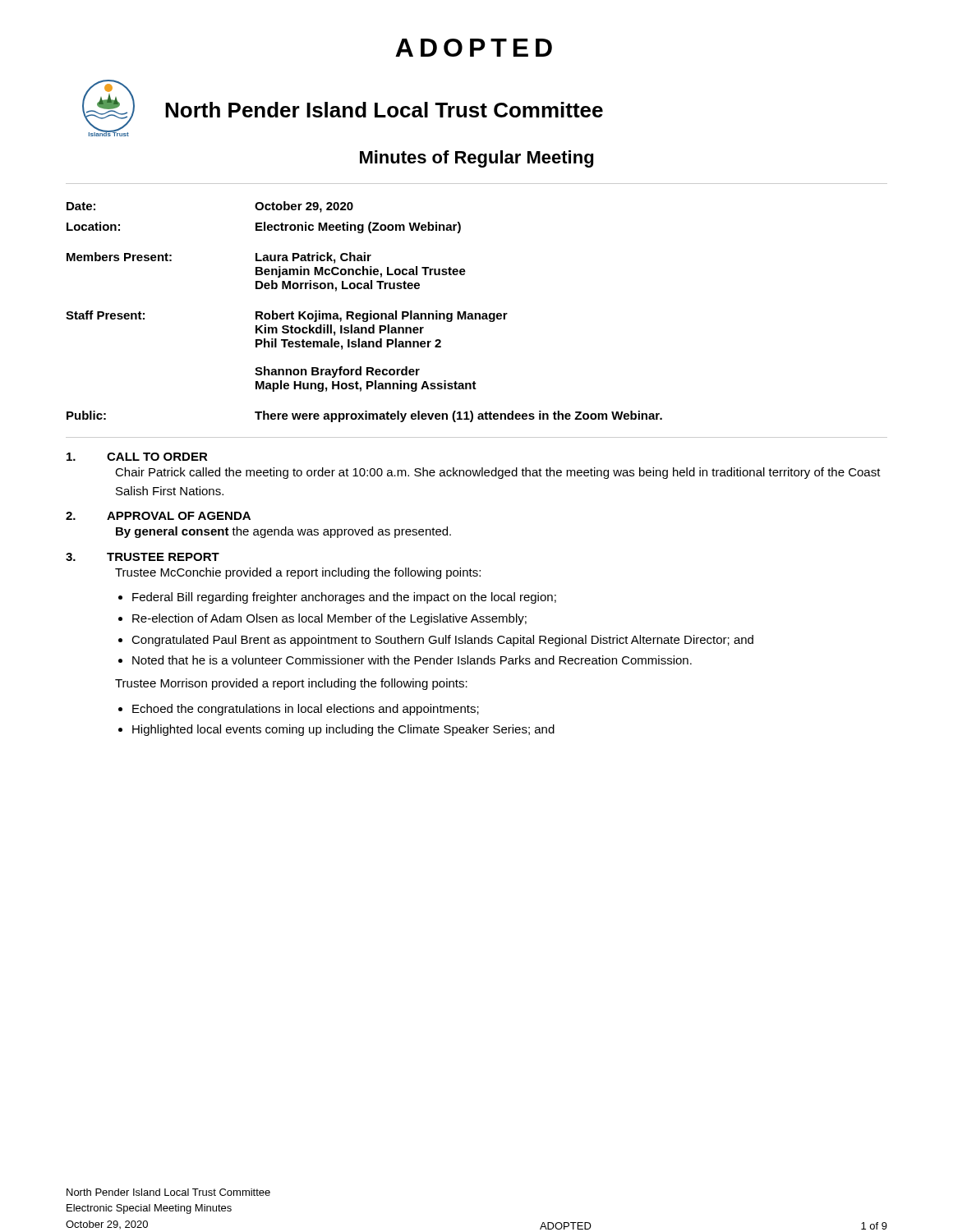Image resolution: width=953 pixels, height=1232 pixels.
Task: Point to the block beginning "Re-election of Adam Olsen"
Action: pos(329,618)
